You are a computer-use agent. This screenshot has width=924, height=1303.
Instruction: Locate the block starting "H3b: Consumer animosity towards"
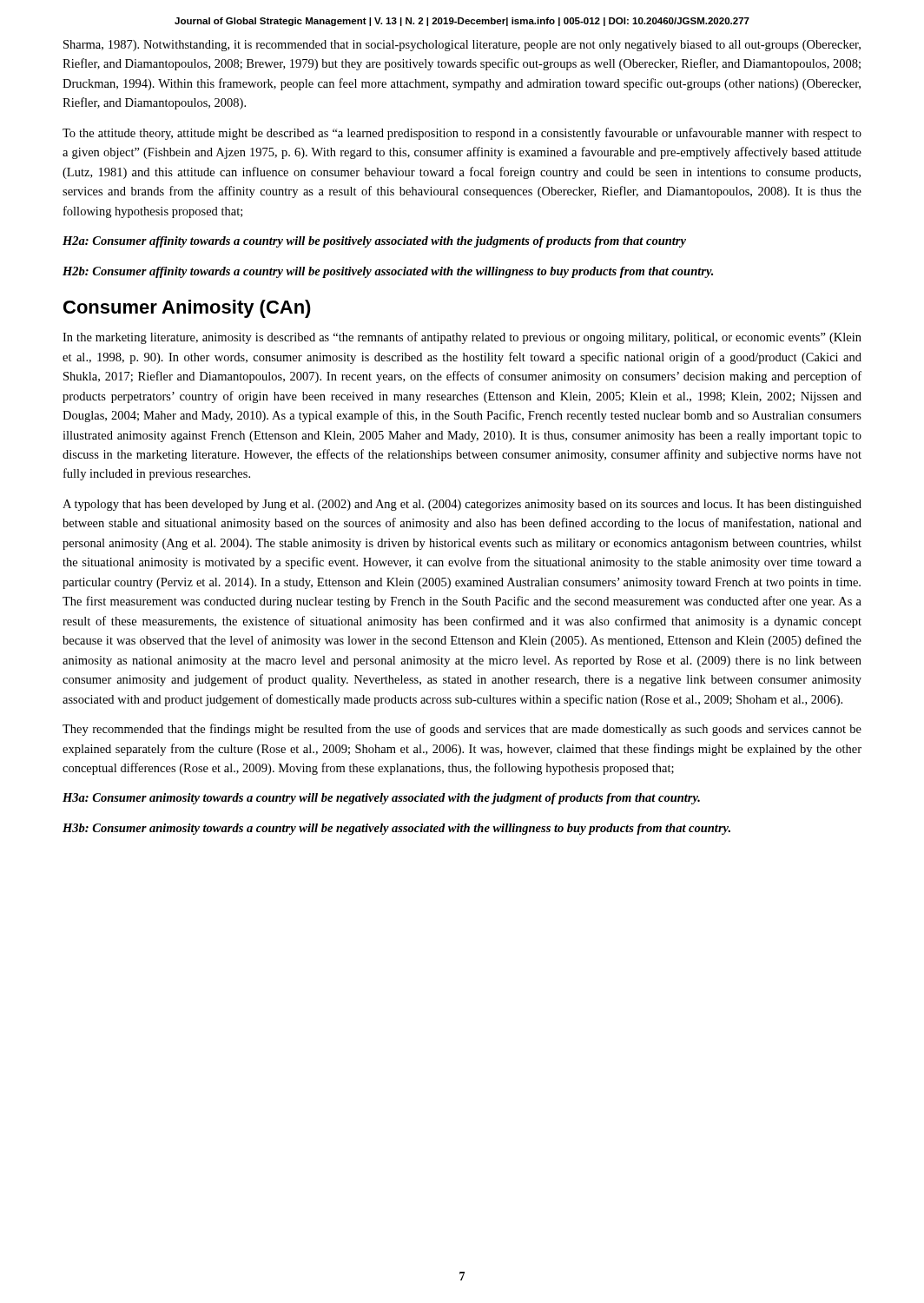point(397,828)
